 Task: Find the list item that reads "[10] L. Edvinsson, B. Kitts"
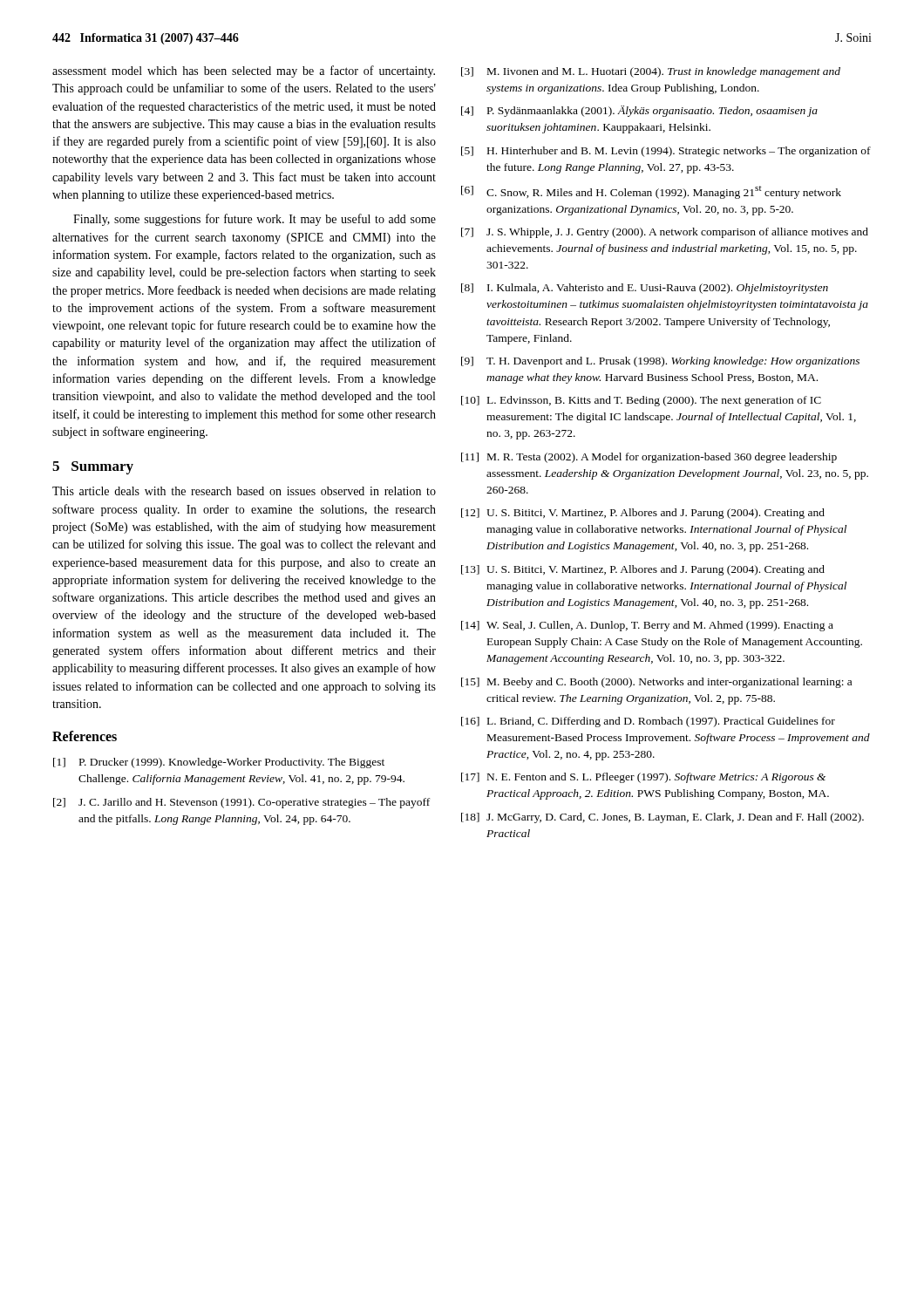(x=666, y=417)
